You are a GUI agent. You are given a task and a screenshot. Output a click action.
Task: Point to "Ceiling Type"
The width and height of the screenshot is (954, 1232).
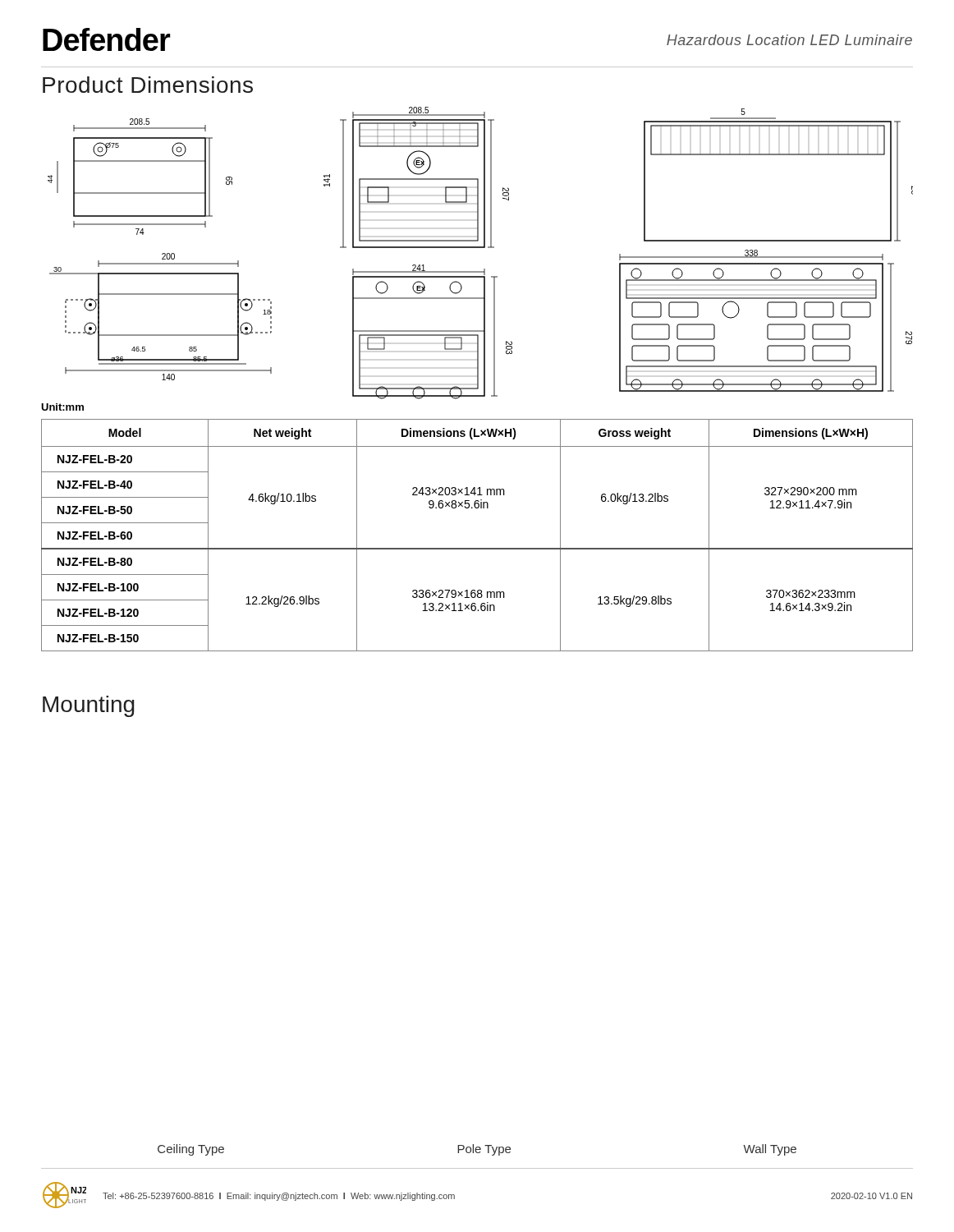(191, 1149)
